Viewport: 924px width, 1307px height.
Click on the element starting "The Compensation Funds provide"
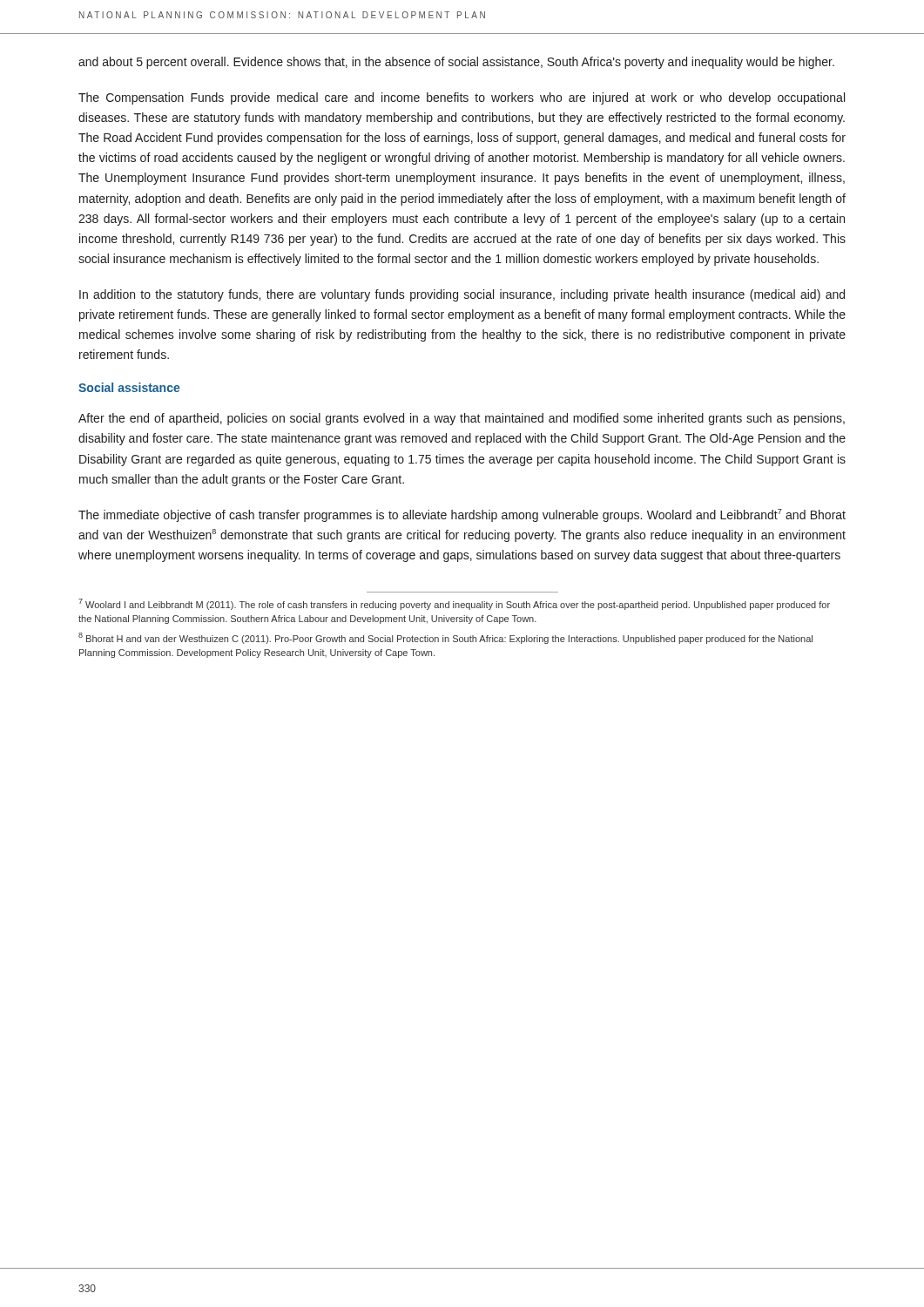pyautogui.click(x=462, y=178)
